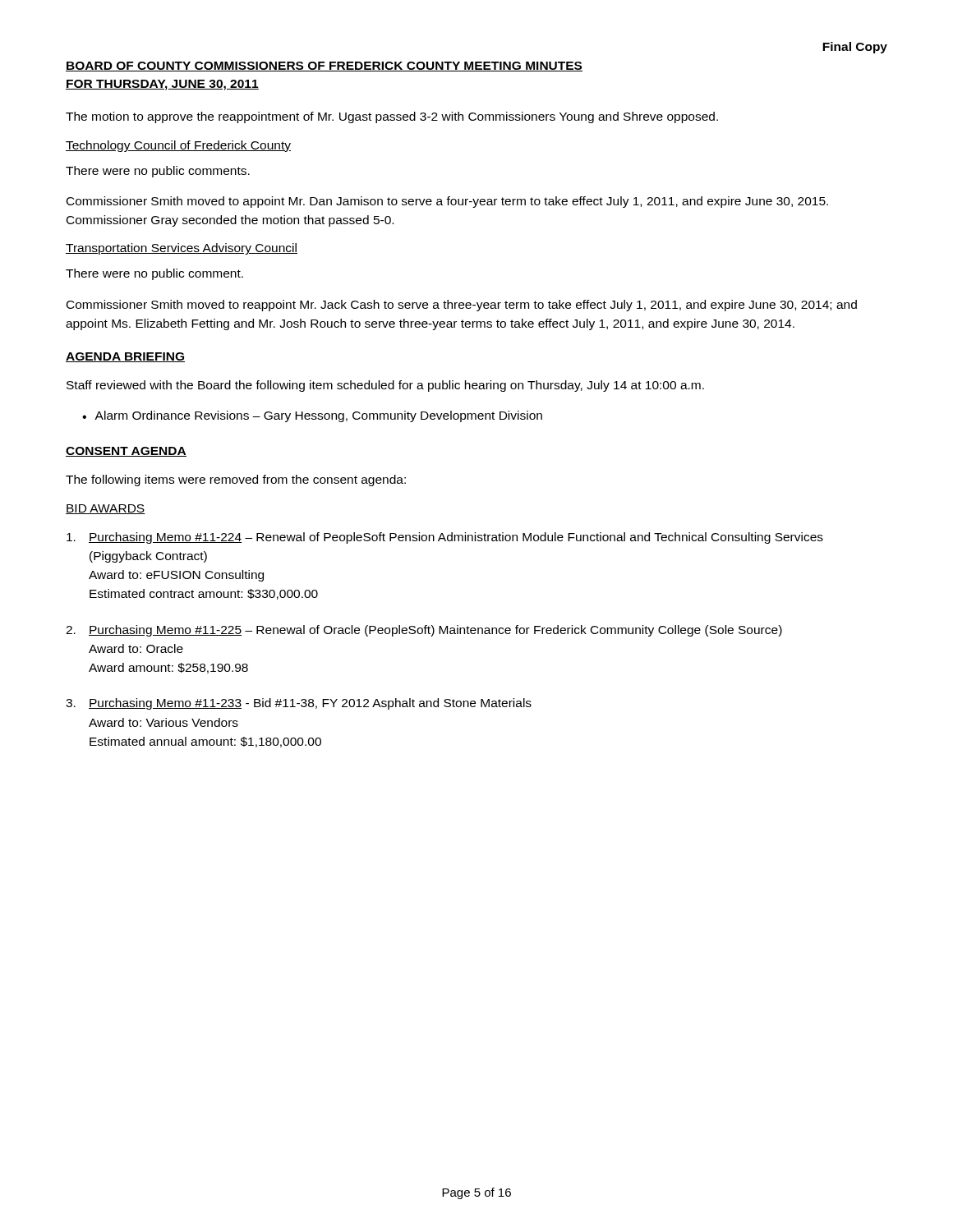
Task: Select the region starting "There were no public comments."
Action: (x=158, y=170)
